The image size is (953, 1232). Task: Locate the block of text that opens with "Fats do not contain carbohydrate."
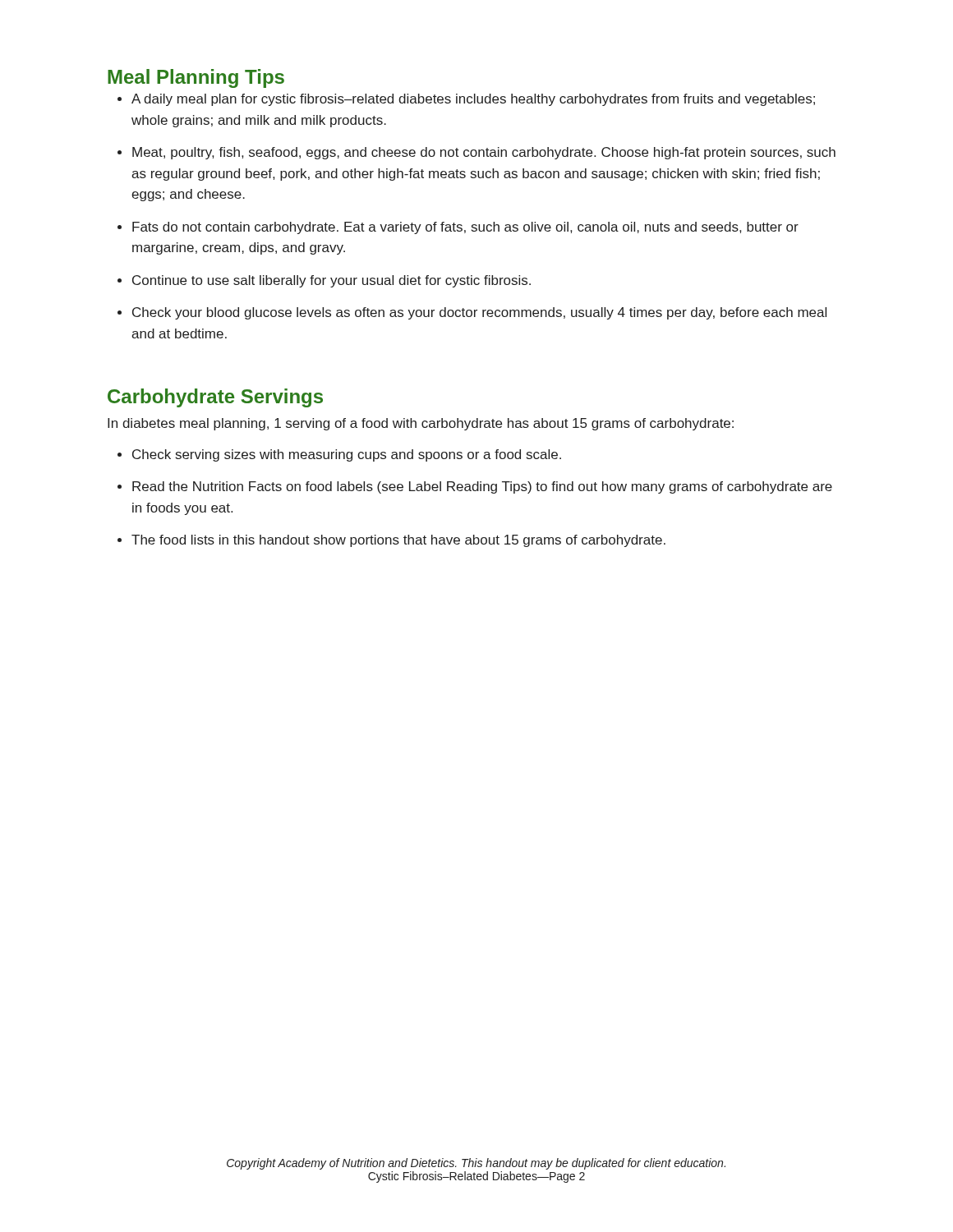coord(476,237)
